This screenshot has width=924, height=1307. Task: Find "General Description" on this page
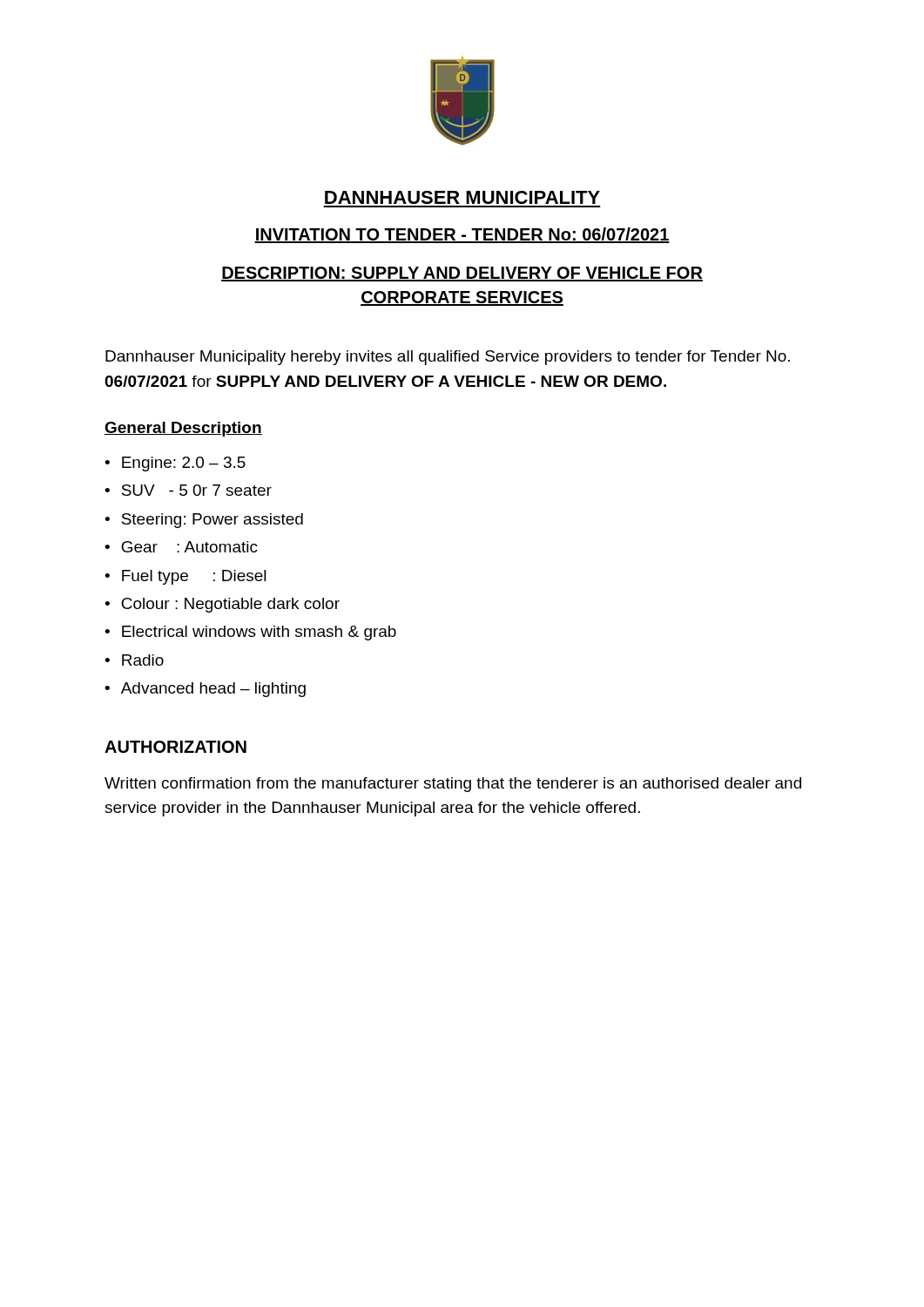[183, 427]
